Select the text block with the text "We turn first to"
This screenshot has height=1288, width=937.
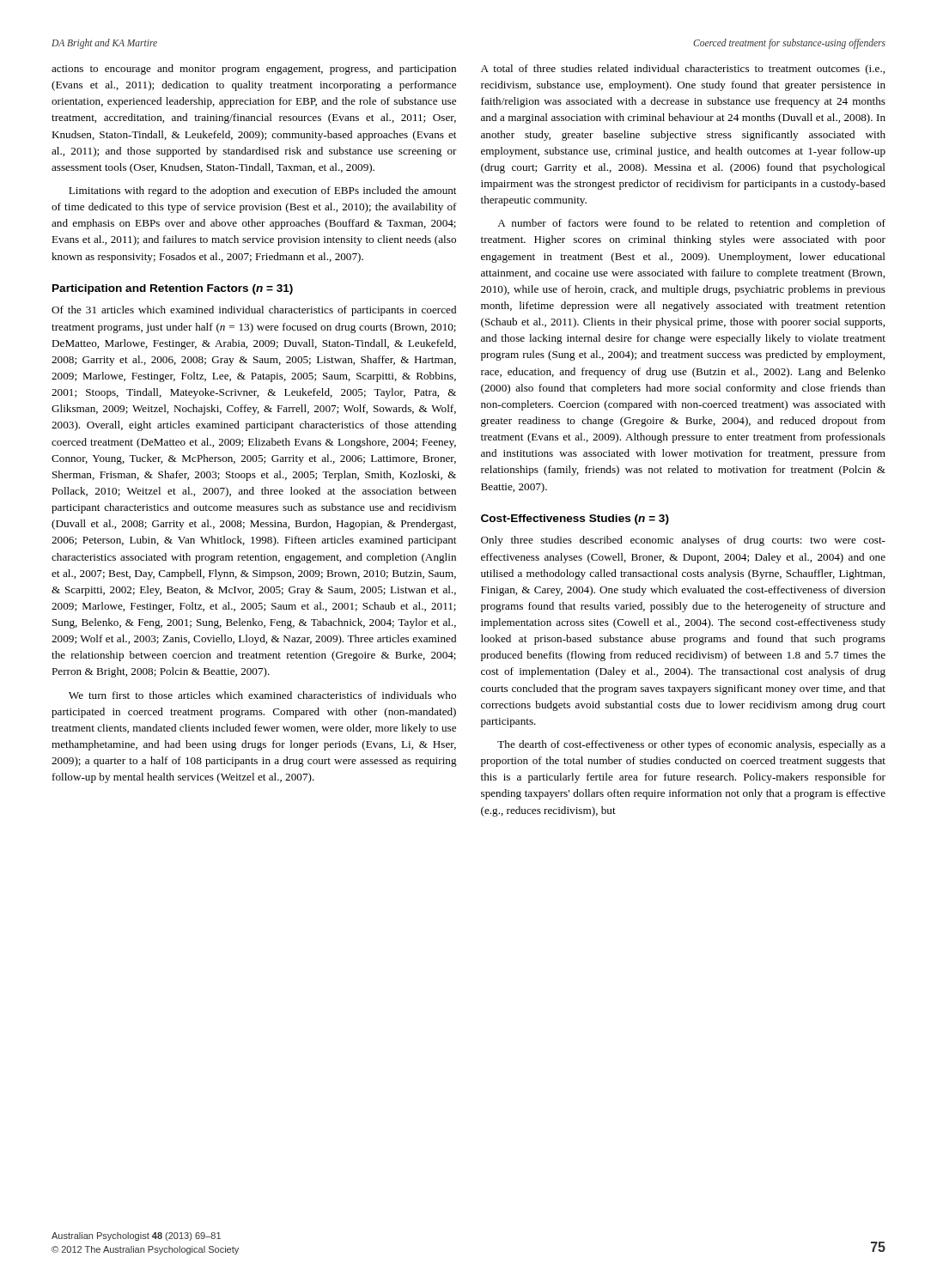point(254,736)
